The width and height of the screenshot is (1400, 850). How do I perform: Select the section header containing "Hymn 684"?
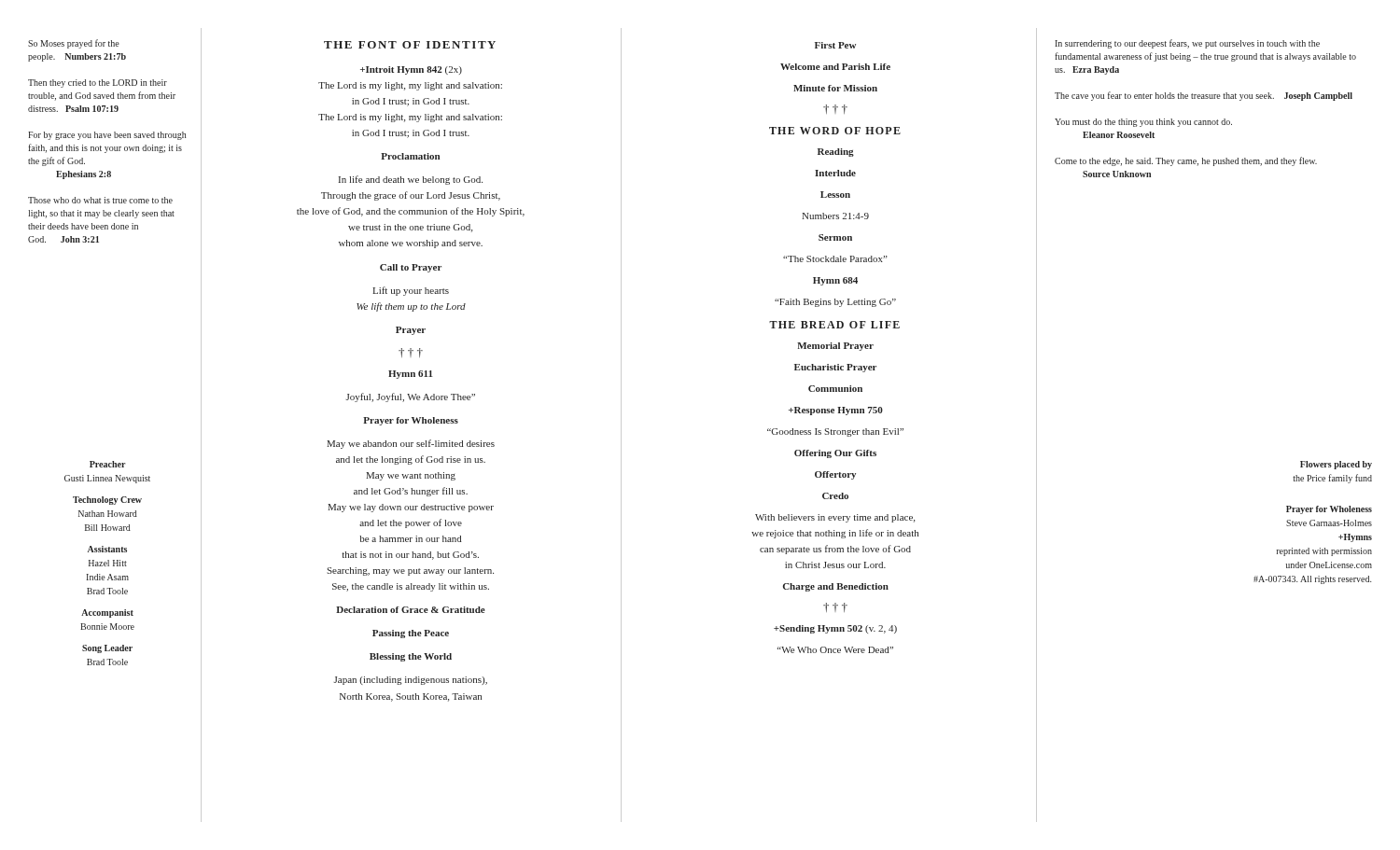(x=835, y=280)
